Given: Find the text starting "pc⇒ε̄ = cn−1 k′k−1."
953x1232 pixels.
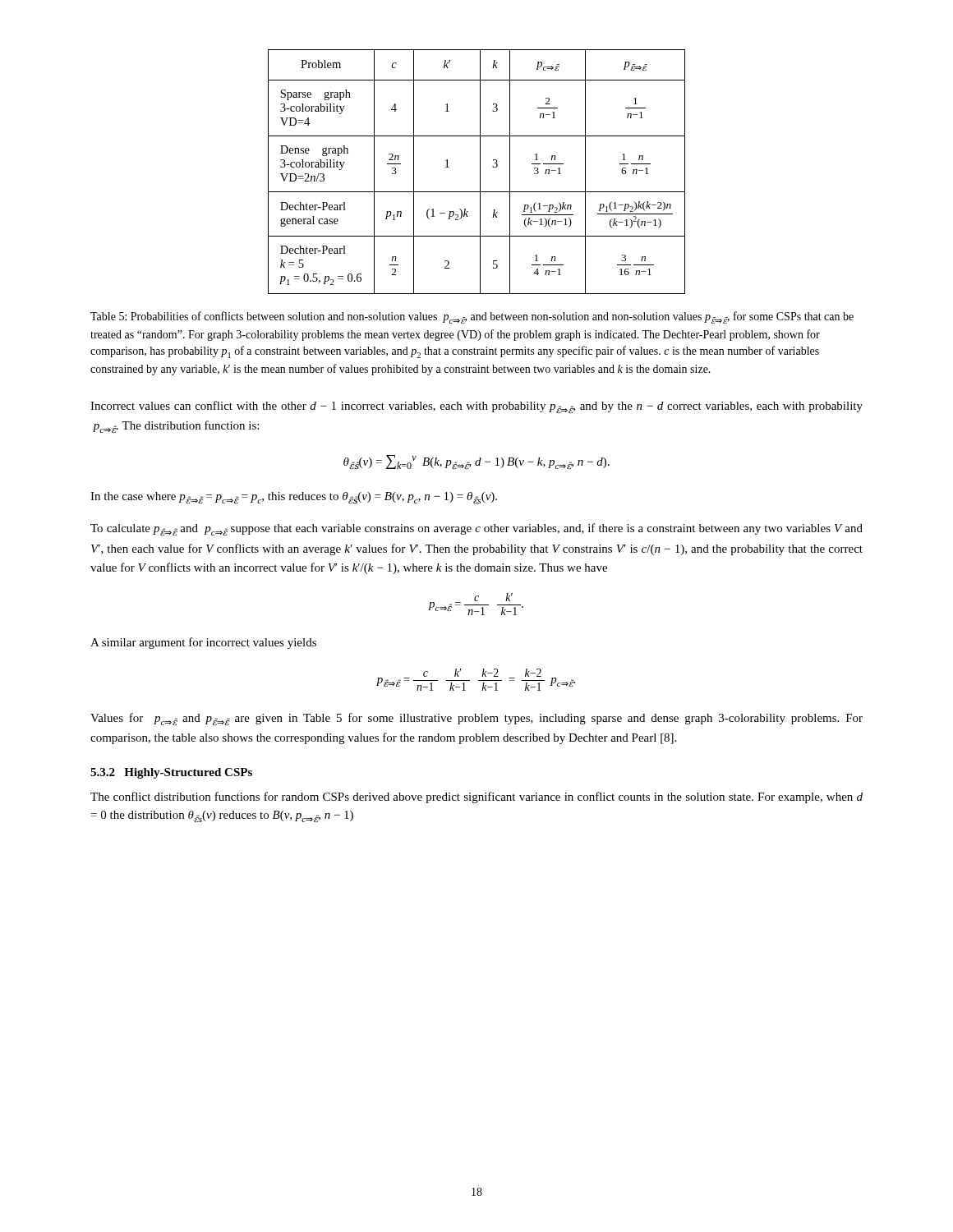Looking at the screenshot, I should [476, 605].
